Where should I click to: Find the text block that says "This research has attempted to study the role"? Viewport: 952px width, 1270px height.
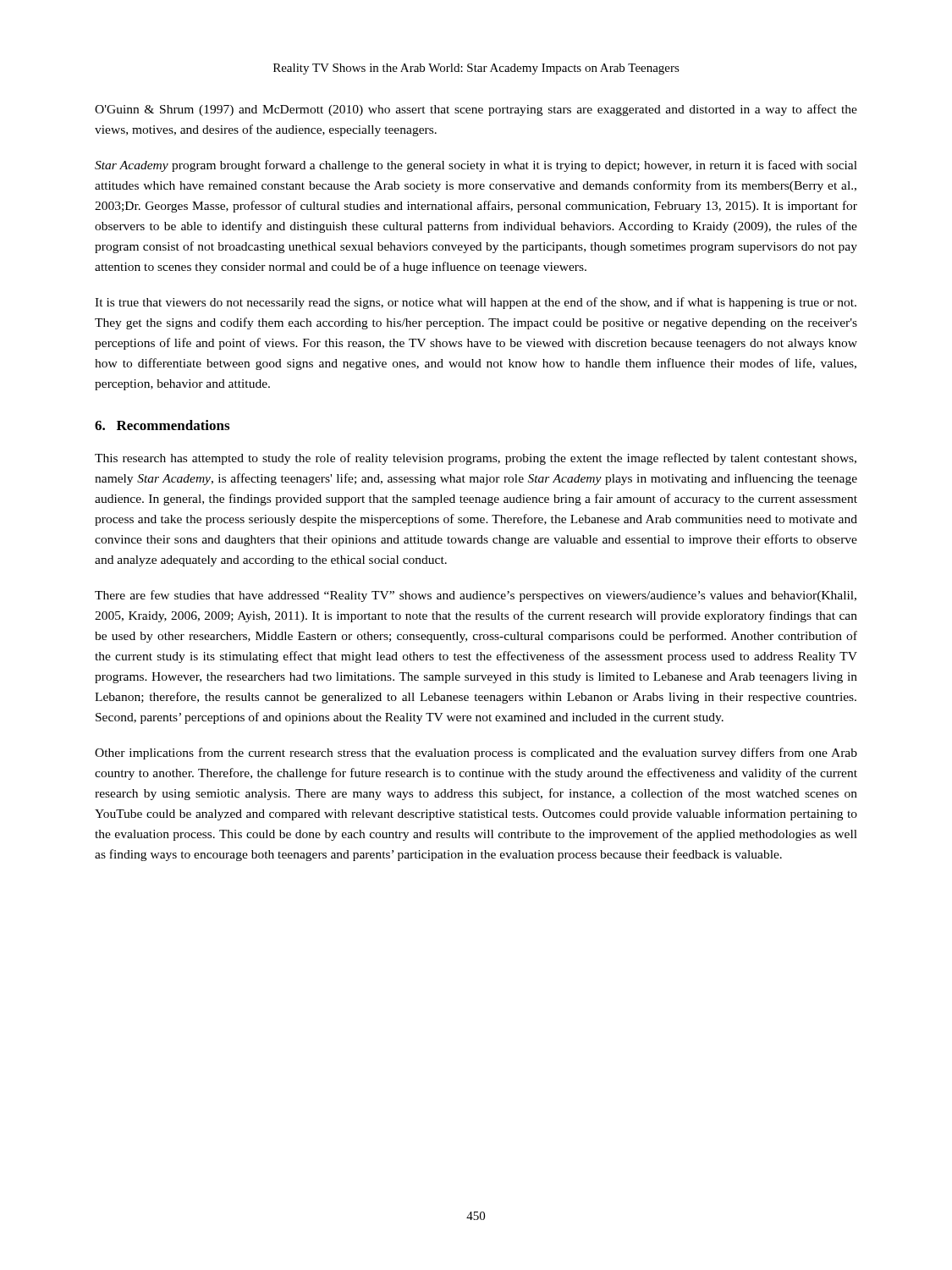[x=476, y=509]
